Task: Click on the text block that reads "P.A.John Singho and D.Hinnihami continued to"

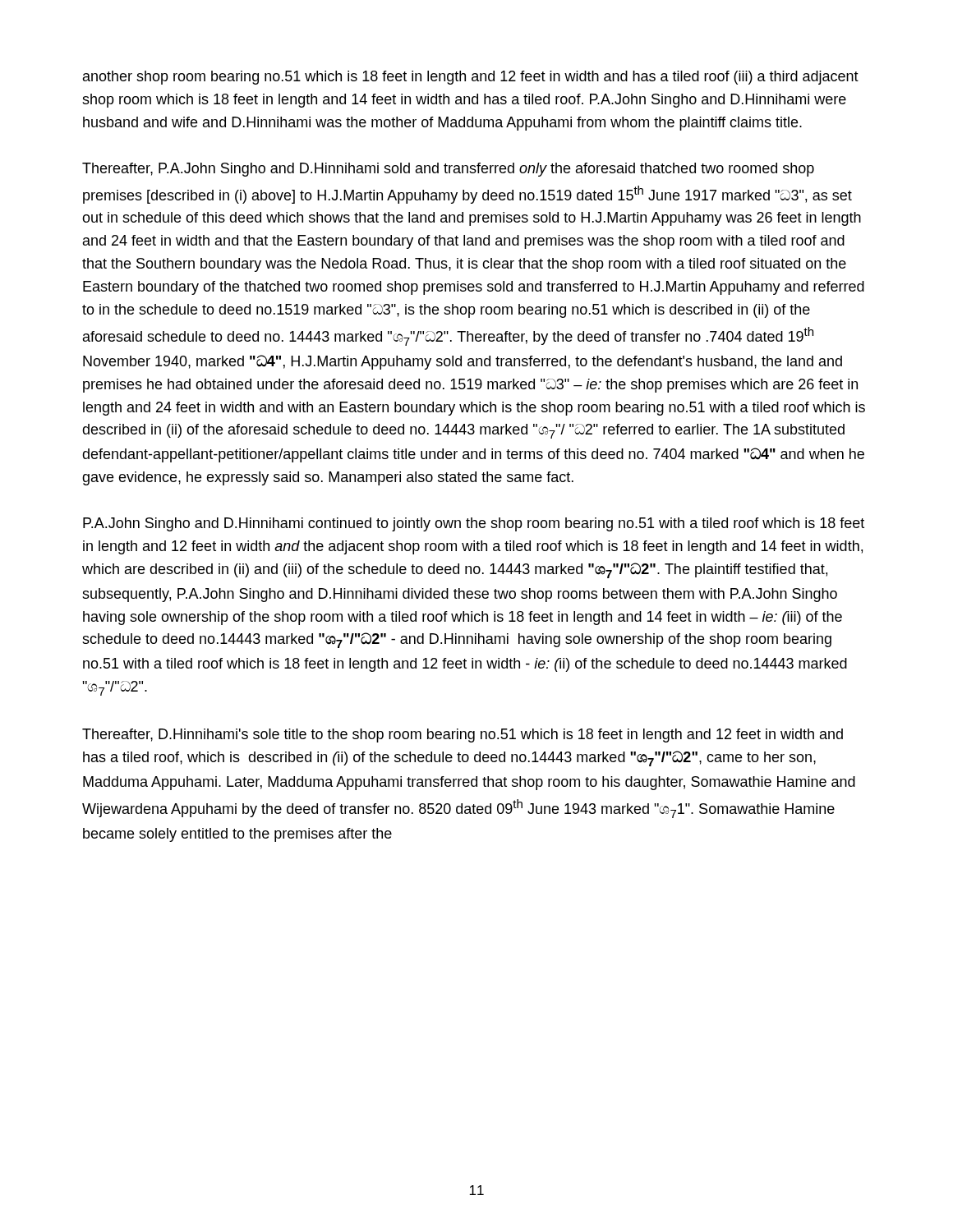Action: (x=473, y=606)
